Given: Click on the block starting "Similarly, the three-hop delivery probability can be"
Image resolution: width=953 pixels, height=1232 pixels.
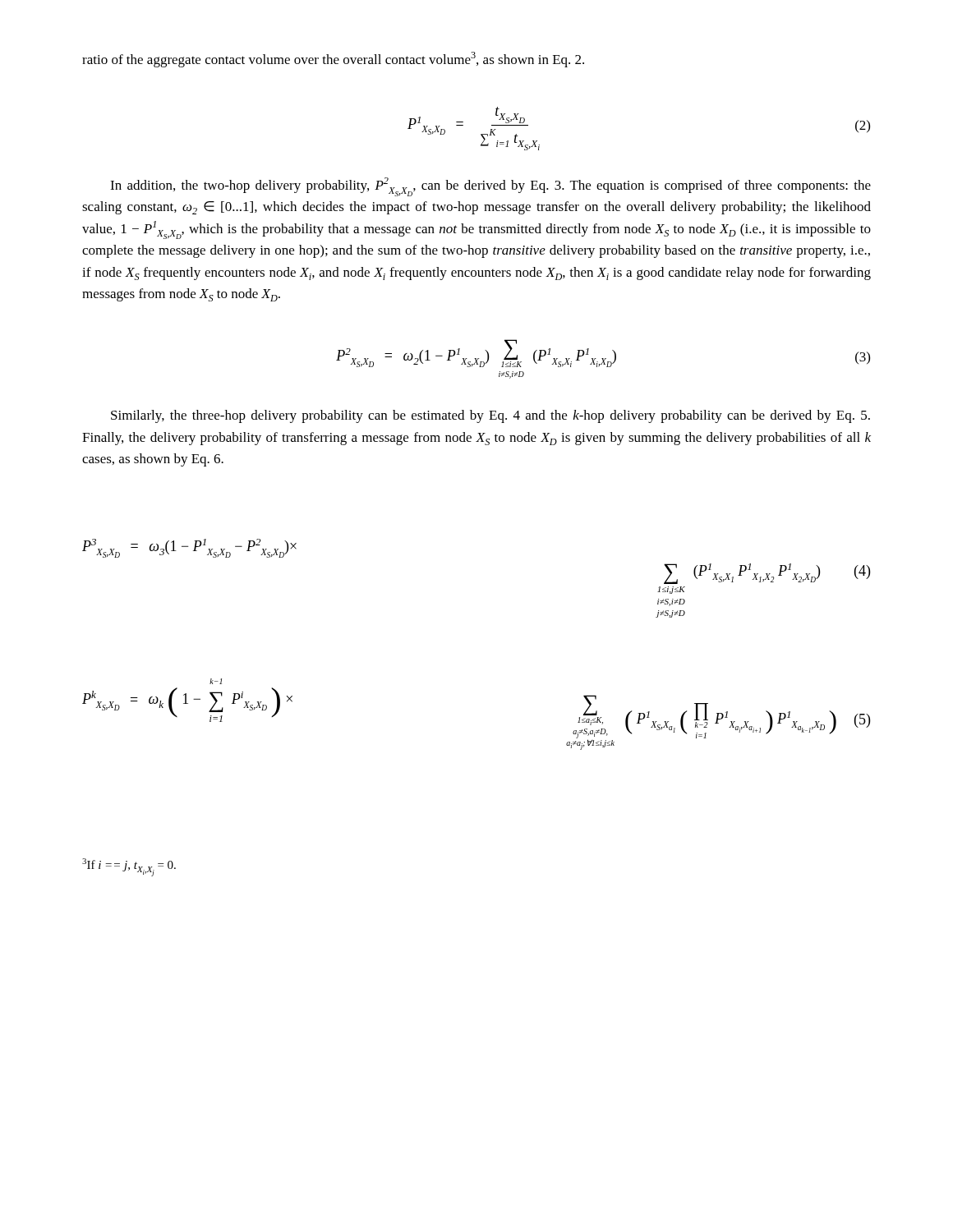Looking at the screenshot, I should click(x=476, y=437).
